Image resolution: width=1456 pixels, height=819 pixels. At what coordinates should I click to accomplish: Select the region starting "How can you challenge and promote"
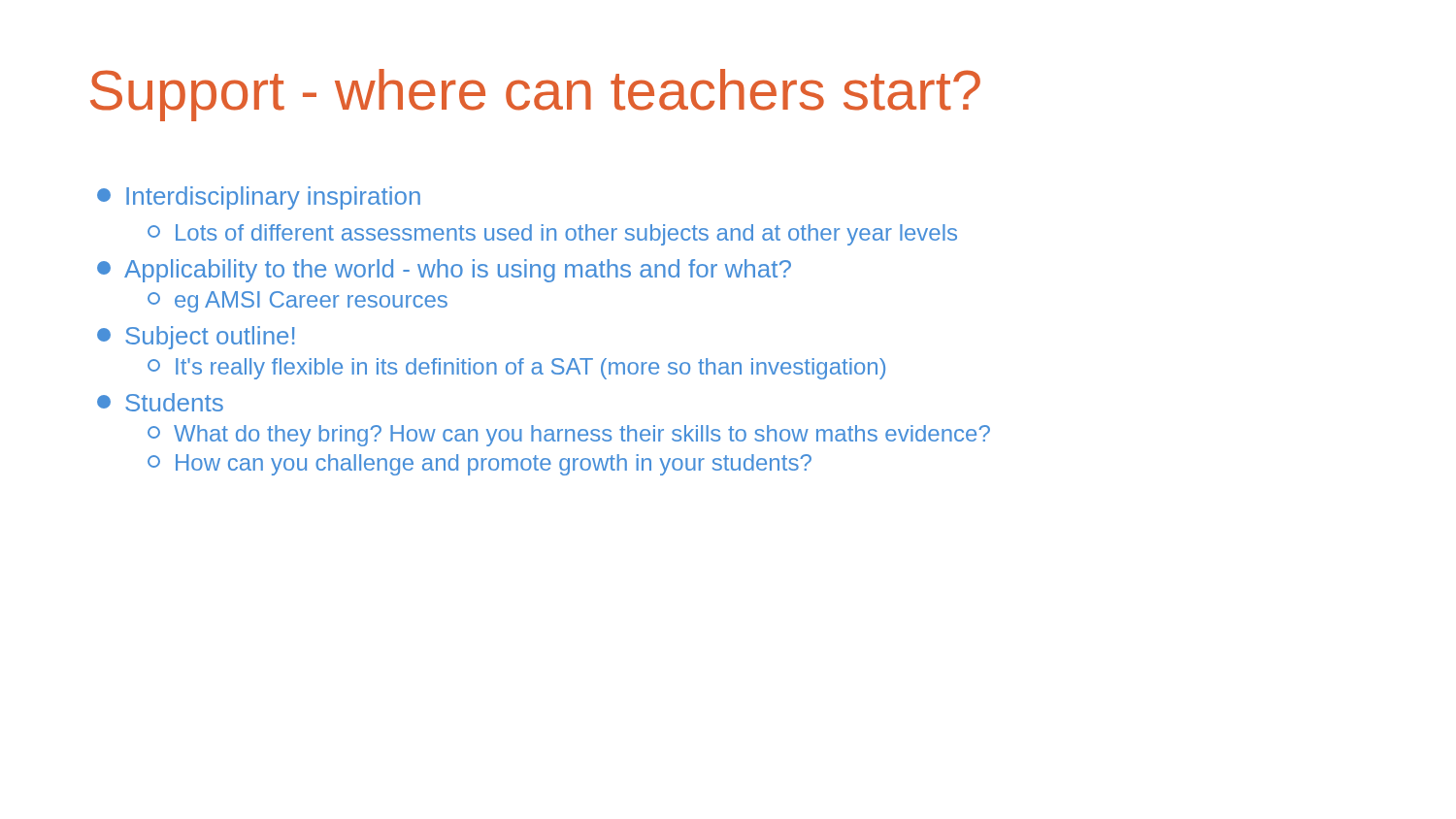coord(758,463)
